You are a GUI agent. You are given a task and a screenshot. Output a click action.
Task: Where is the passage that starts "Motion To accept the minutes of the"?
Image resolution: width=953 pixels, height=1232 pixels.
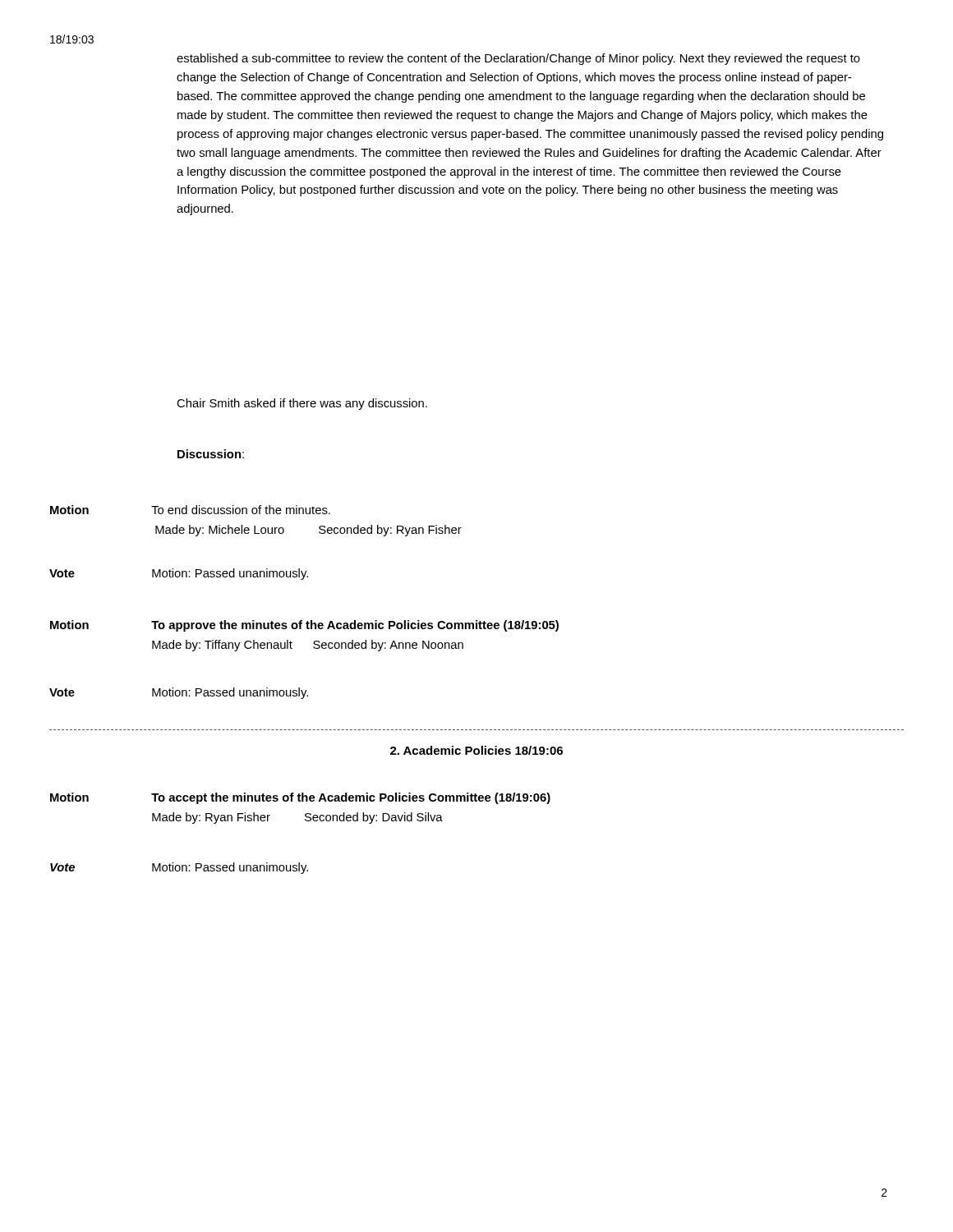[x=300, y=808]
